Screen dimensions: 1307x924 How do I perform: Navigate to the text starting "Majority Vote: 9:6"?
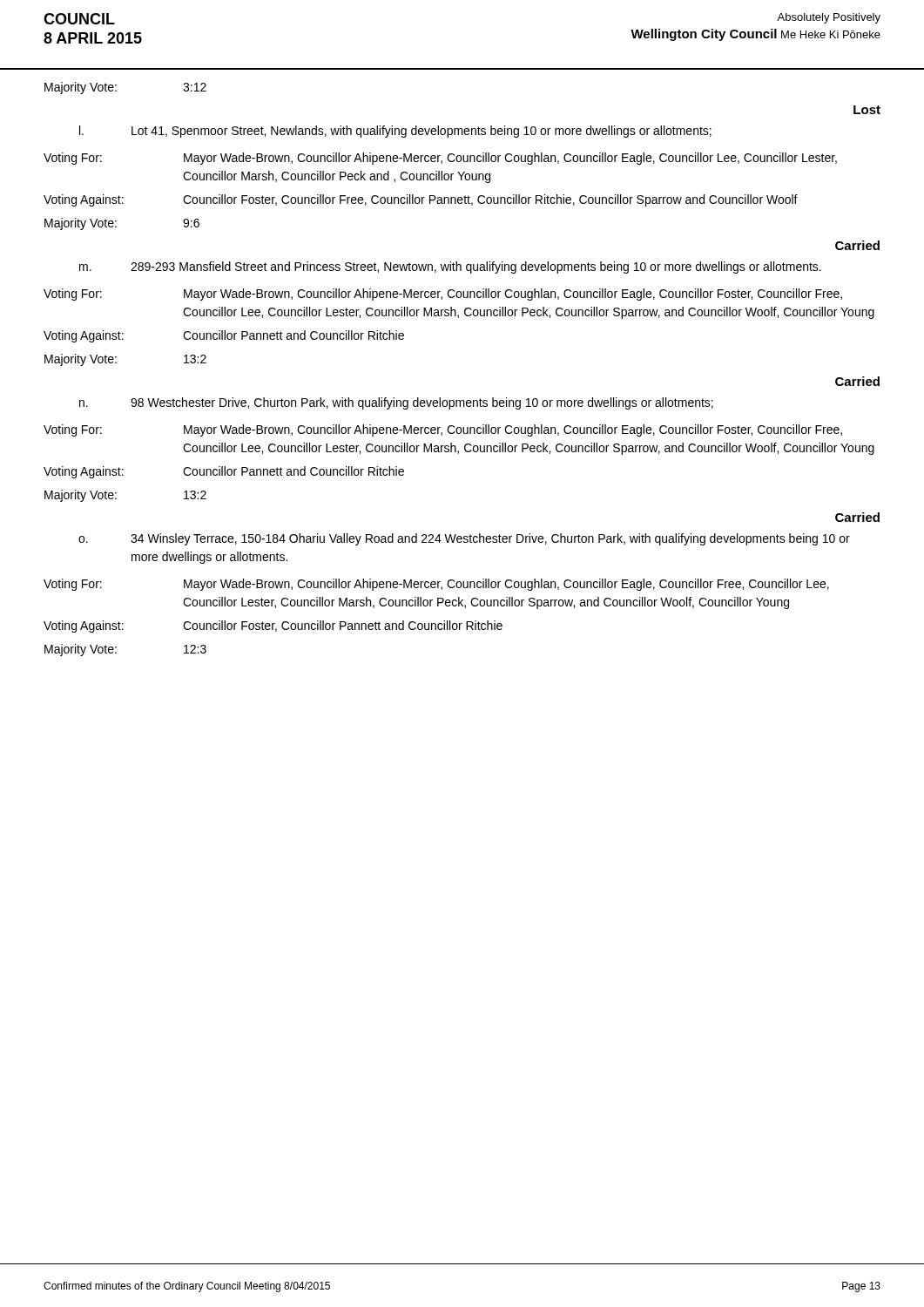point(81,223)
